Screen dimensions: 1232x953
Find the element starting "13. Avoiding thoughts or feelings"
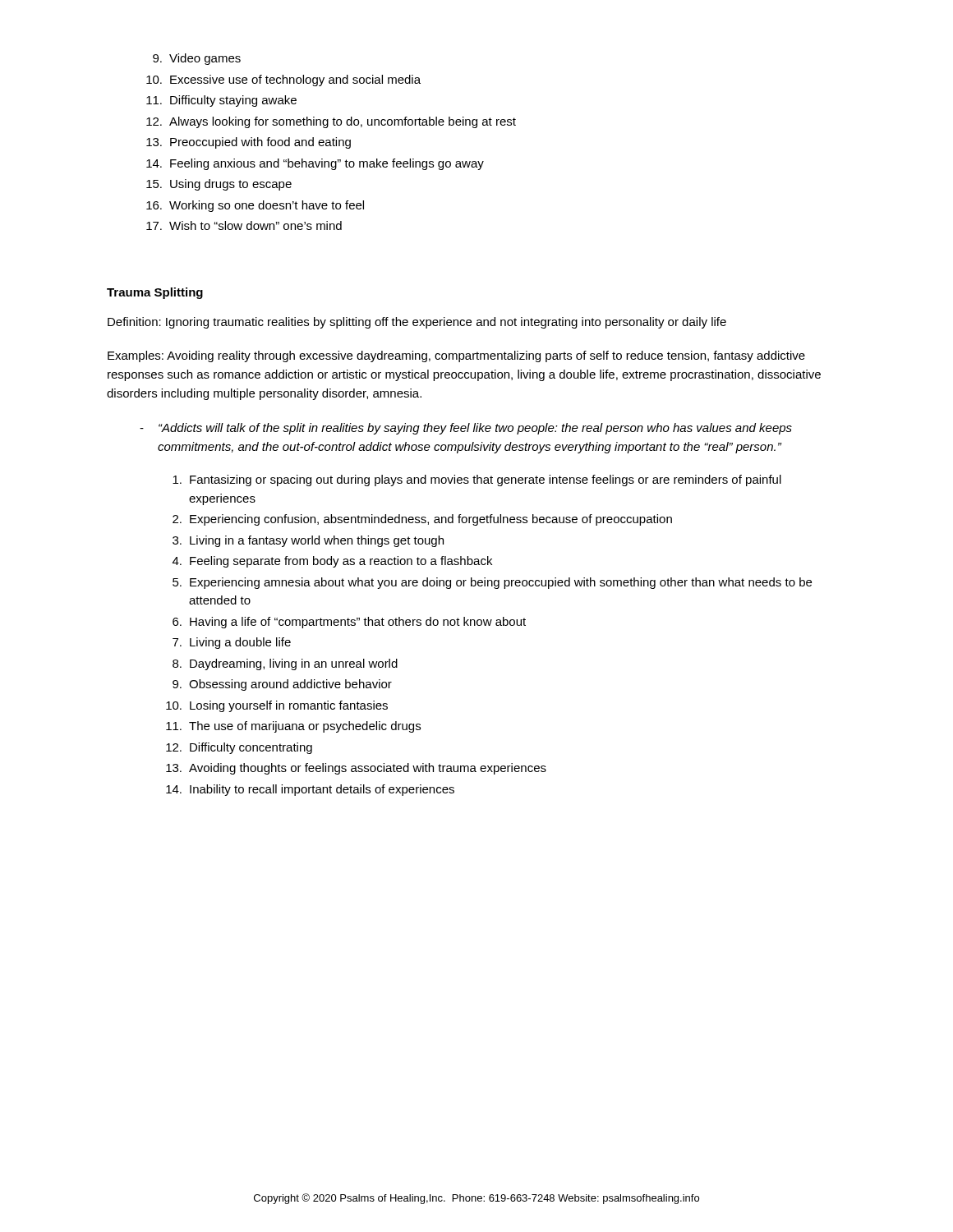click(x=504, y=768)
